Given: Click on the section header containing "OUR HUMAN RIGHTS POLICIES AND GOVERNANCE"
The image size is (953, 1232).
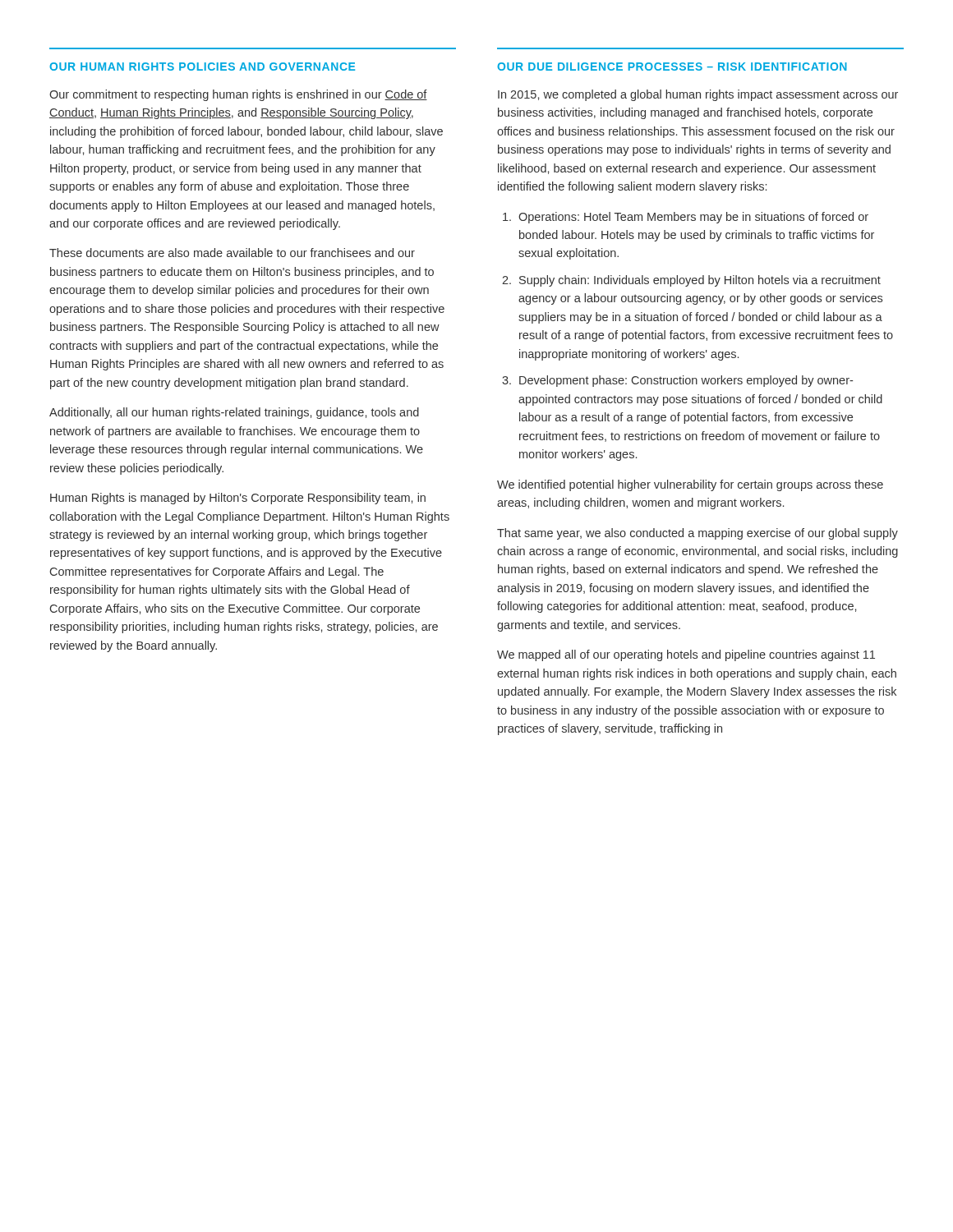Looking at the screenshot, I should [203, 66].
